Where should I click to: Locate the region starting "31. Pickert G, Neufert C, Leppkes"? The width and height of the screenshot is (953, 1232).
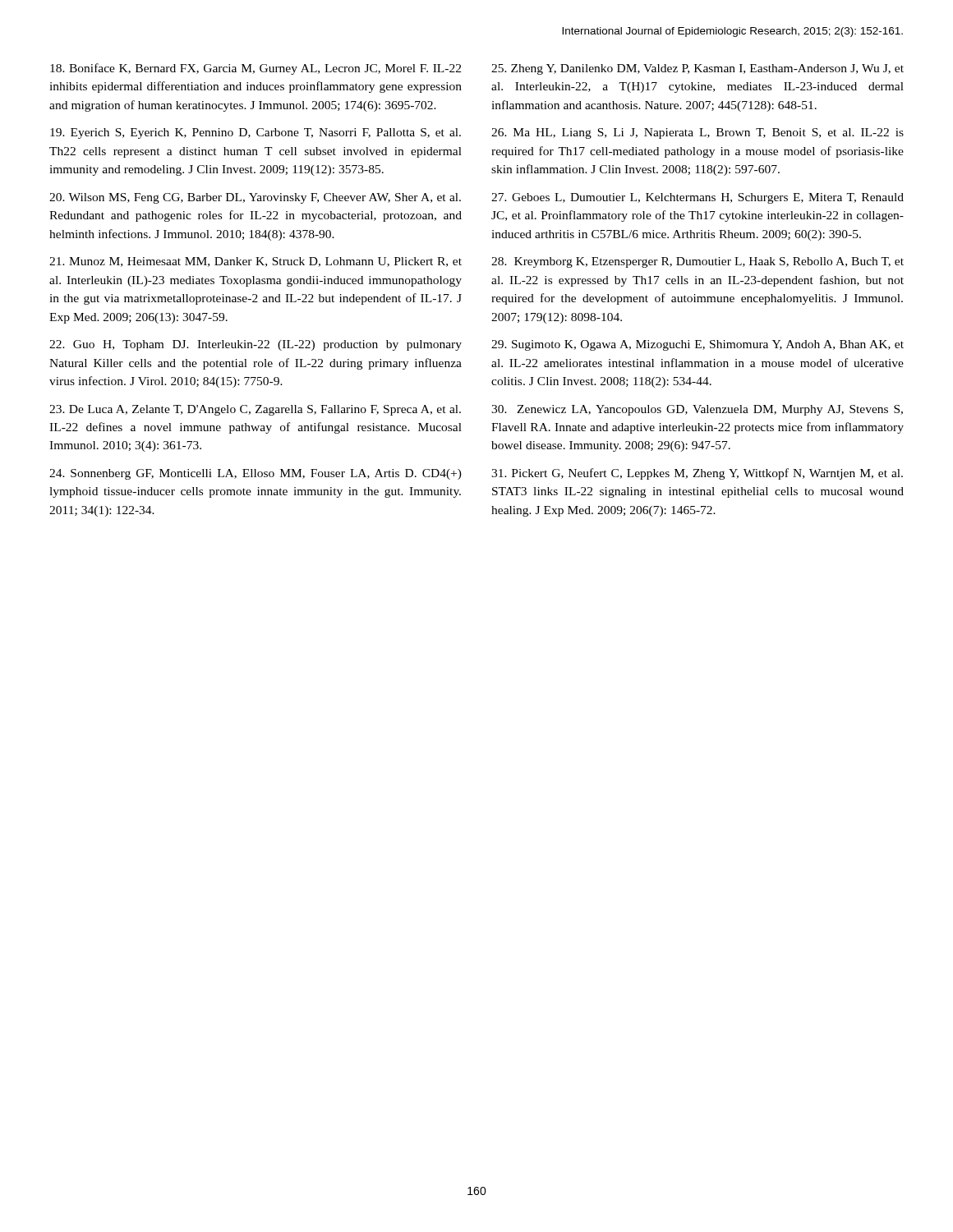(x=698, y=491)
